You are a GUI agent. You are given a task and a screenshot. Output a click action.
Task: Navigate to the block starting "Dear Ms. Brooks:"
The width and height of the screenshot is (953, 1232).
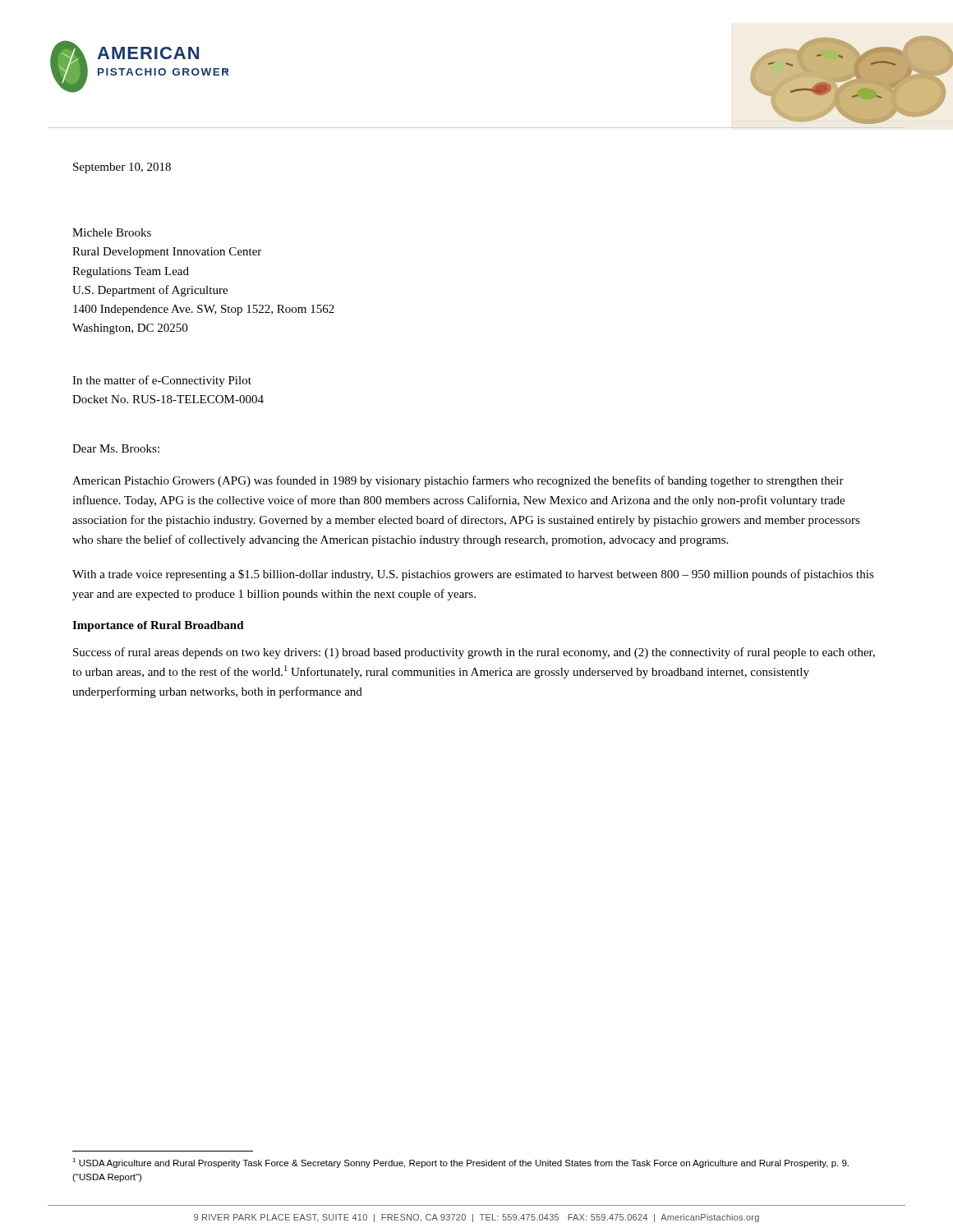[116, 448]
